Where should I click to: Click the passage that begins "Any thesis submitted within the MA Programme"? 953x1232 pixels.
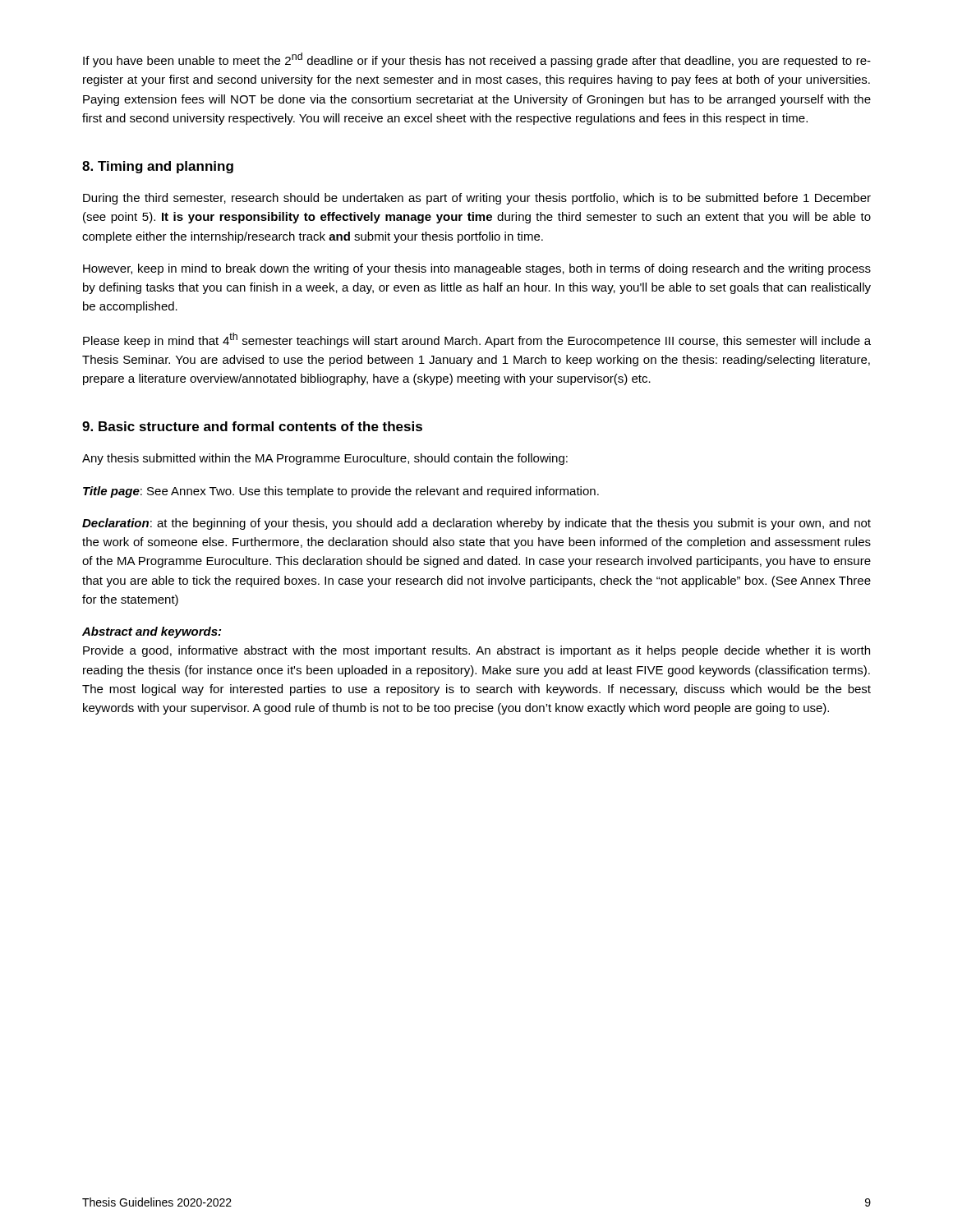coord(325,458)
